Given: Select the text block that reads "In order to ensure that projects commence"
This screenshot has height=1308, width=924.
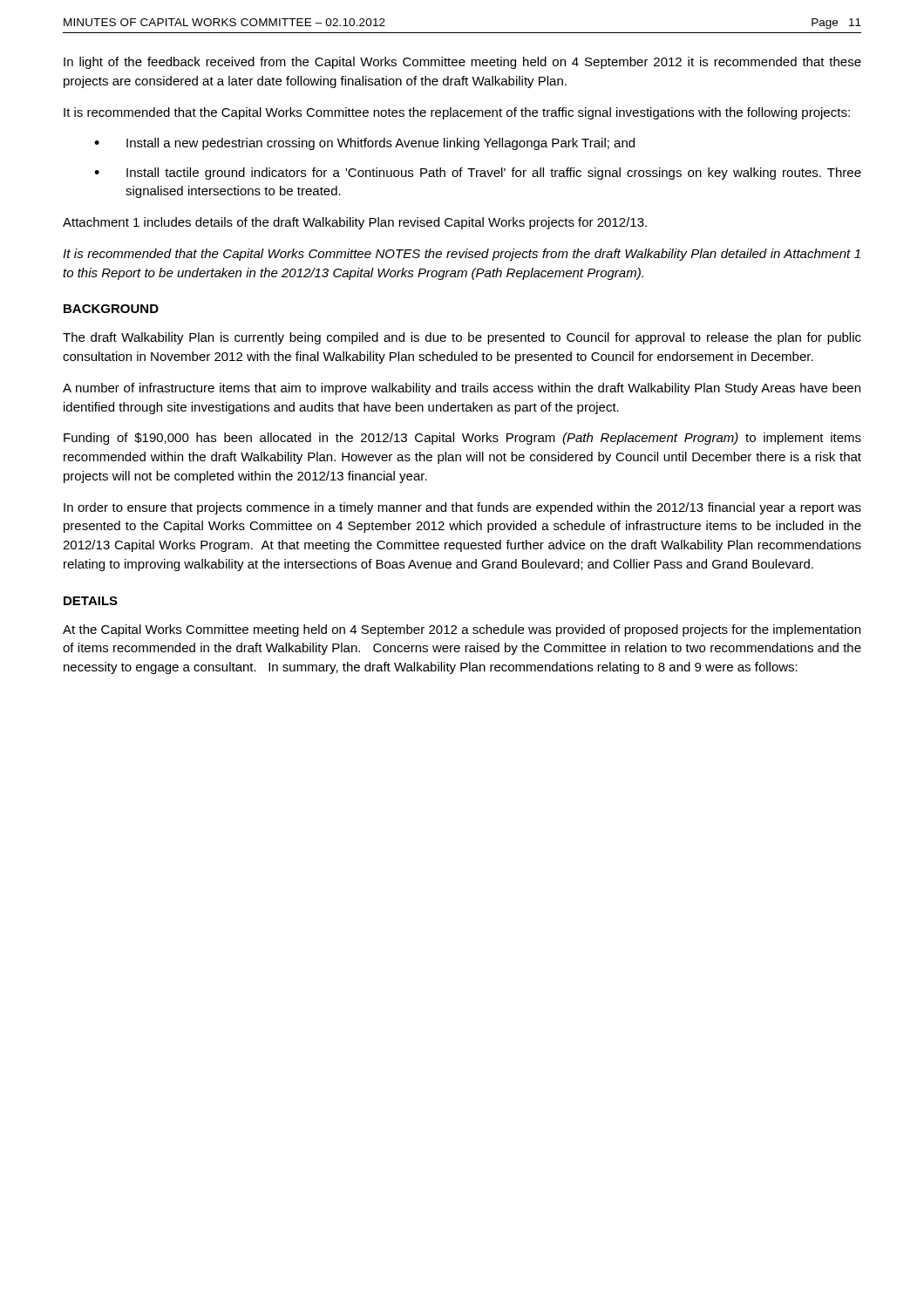Looking at the screenshot, I should (462, 535).
